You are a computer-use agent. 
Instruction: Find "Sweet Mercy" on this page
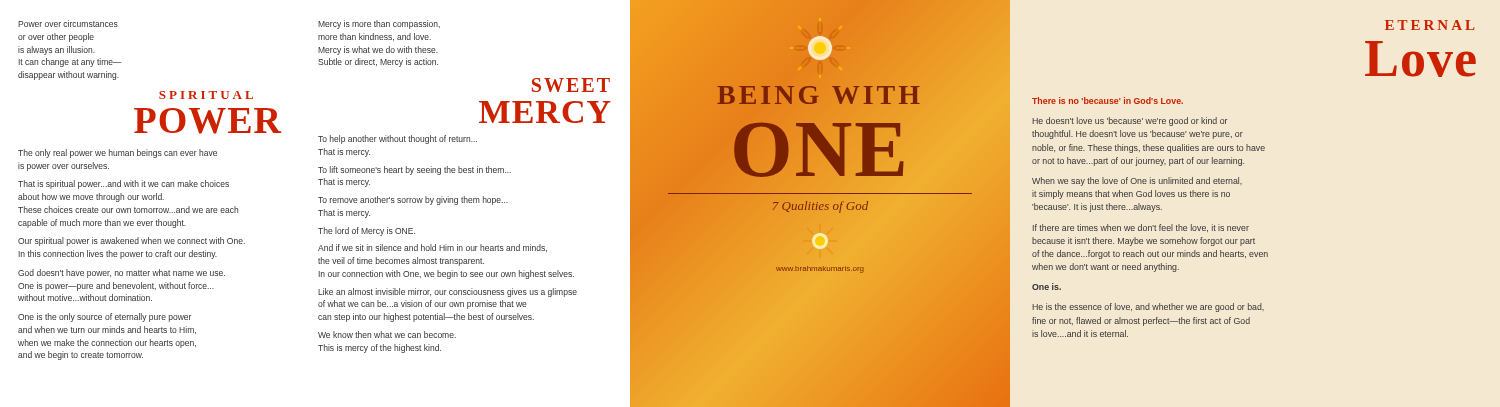(545, 102)
